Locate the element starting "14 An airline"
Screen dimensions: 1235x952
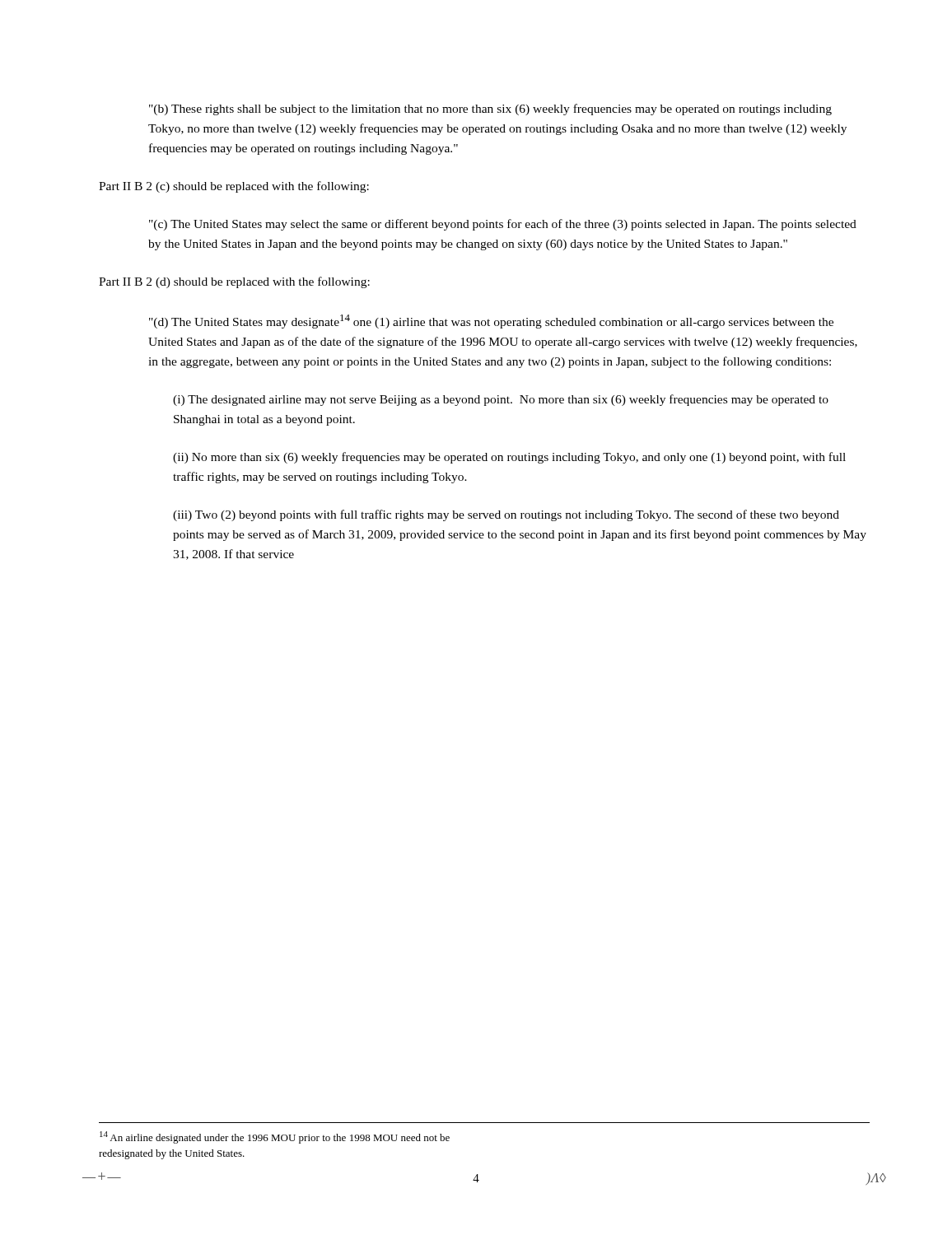click(274, 1144)
